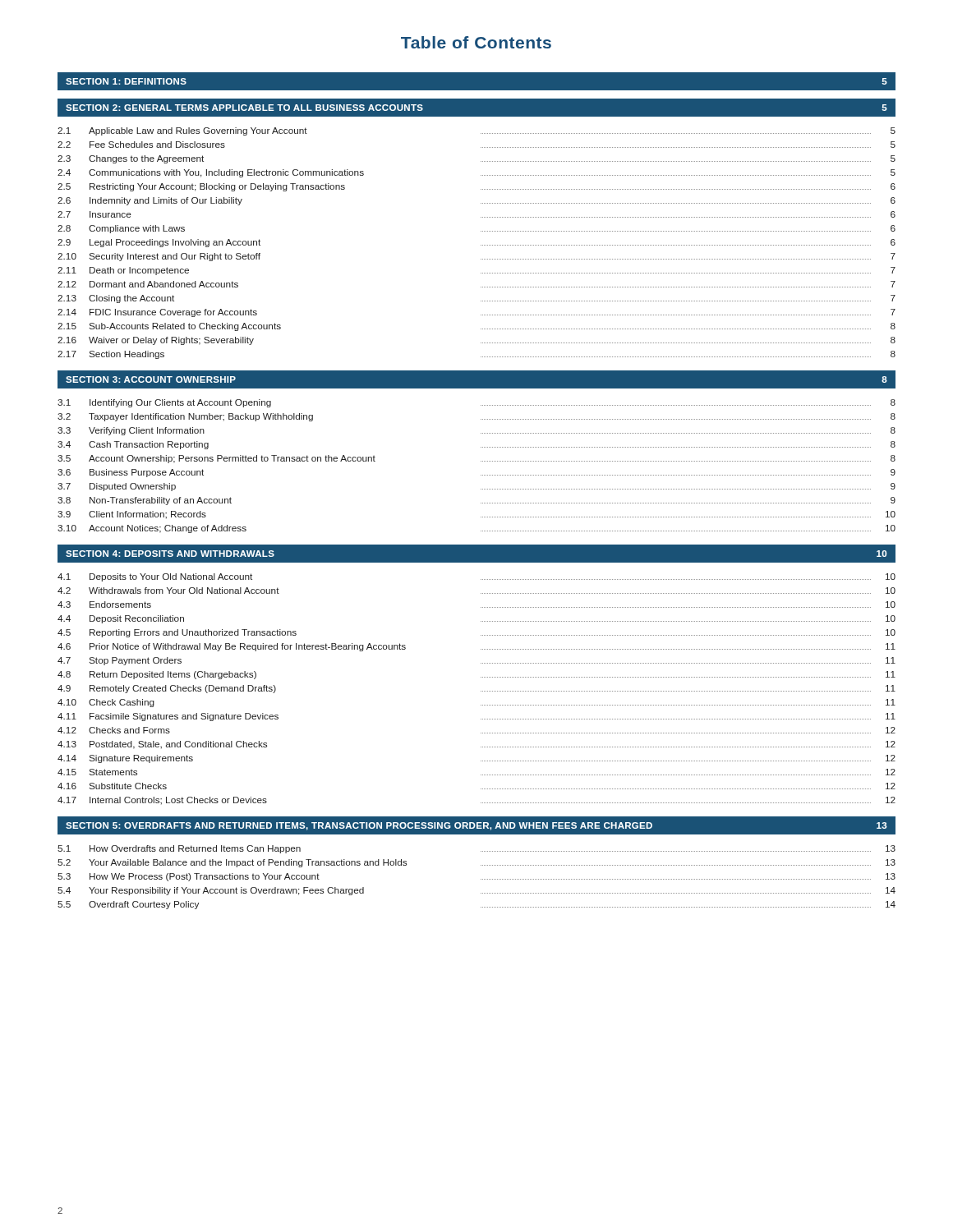Point to "4.14Signature Requirements12"
The height and width of the screenshot is (1232, 953).
point(476,758)
